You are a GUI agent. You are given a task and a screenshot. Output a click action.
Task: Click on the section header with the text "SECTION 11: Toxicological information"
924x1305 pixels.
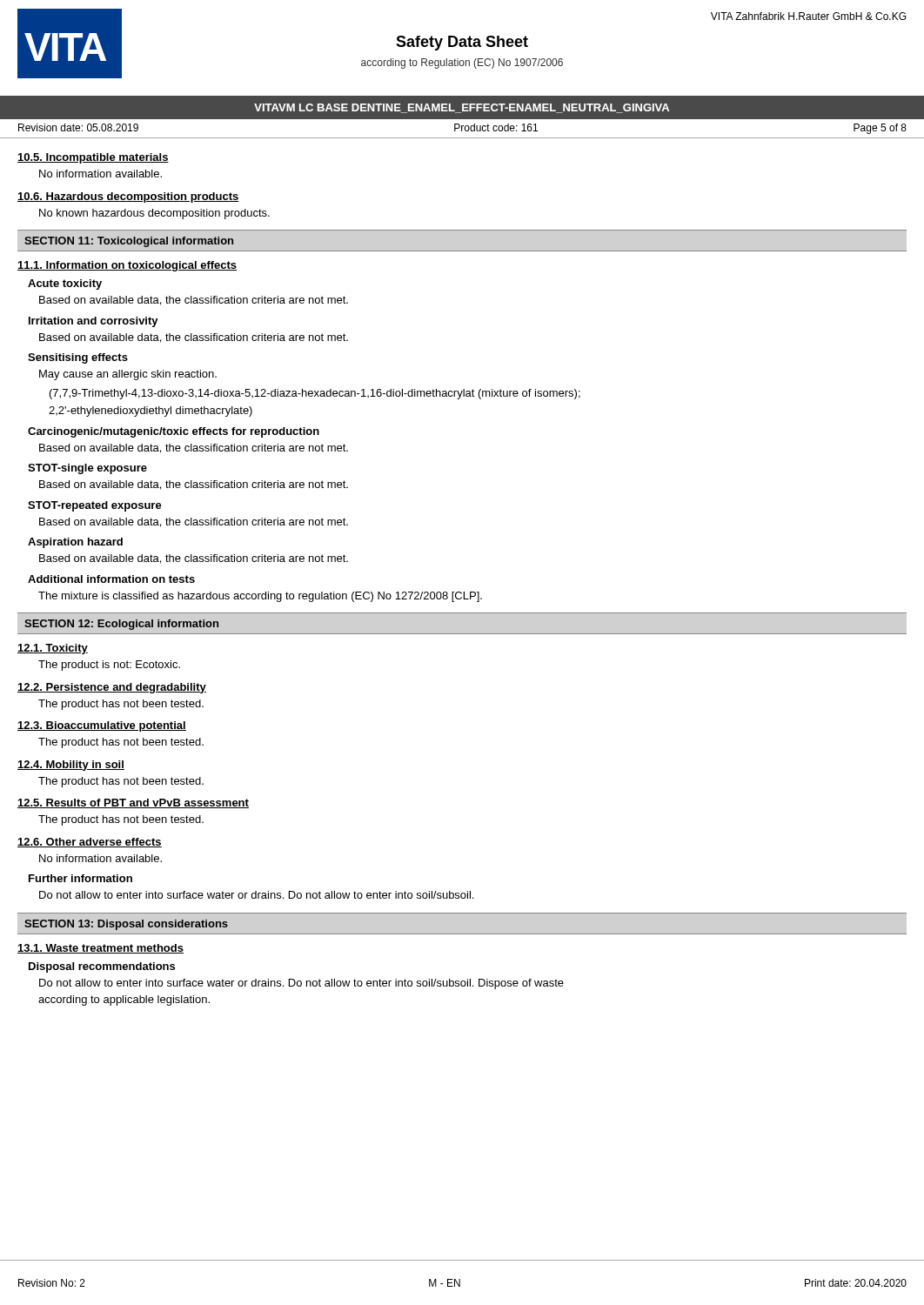(x=129, y=241)
